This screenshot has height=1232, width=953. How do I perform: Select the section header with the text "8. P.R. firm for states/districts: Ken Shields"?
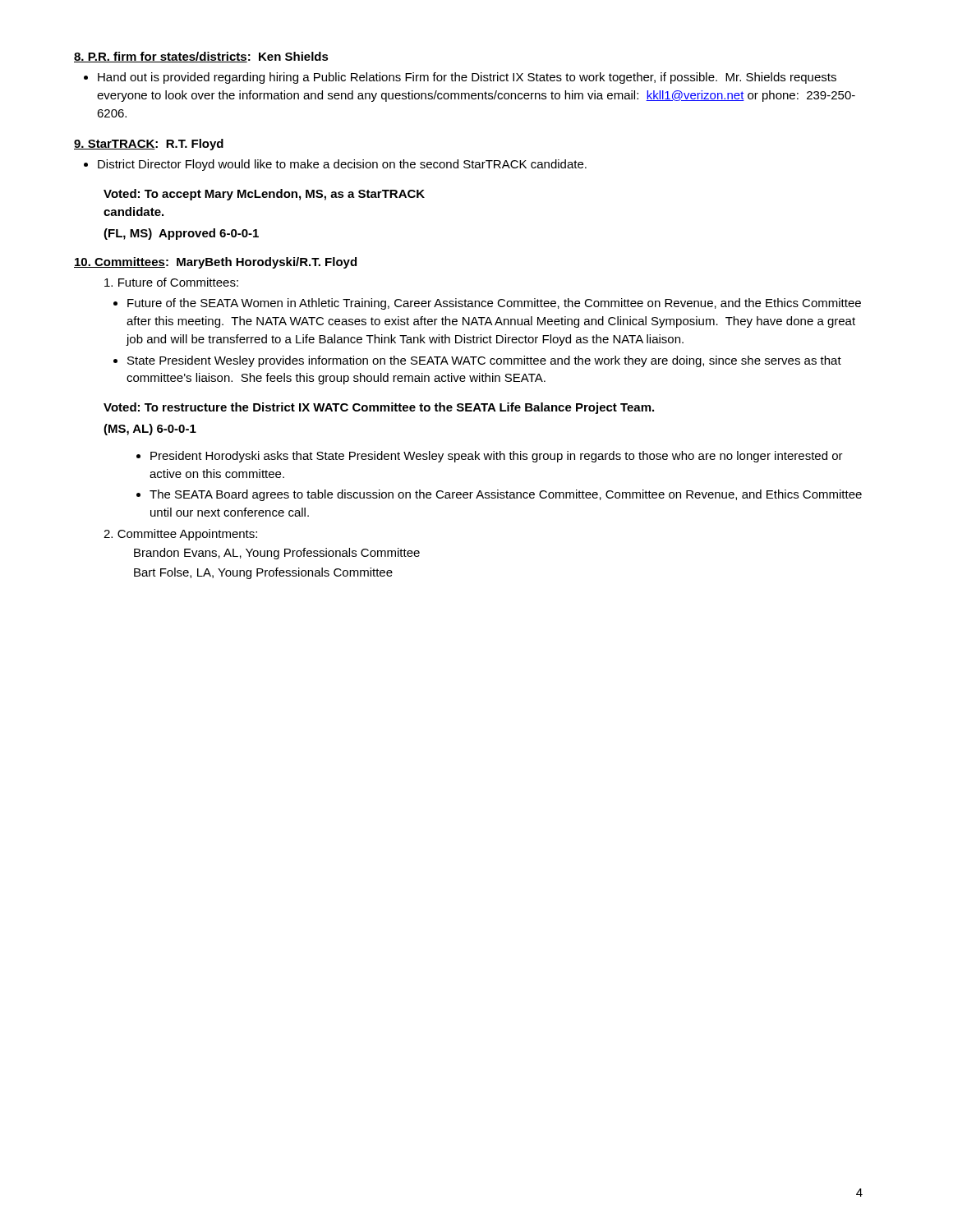201,56
